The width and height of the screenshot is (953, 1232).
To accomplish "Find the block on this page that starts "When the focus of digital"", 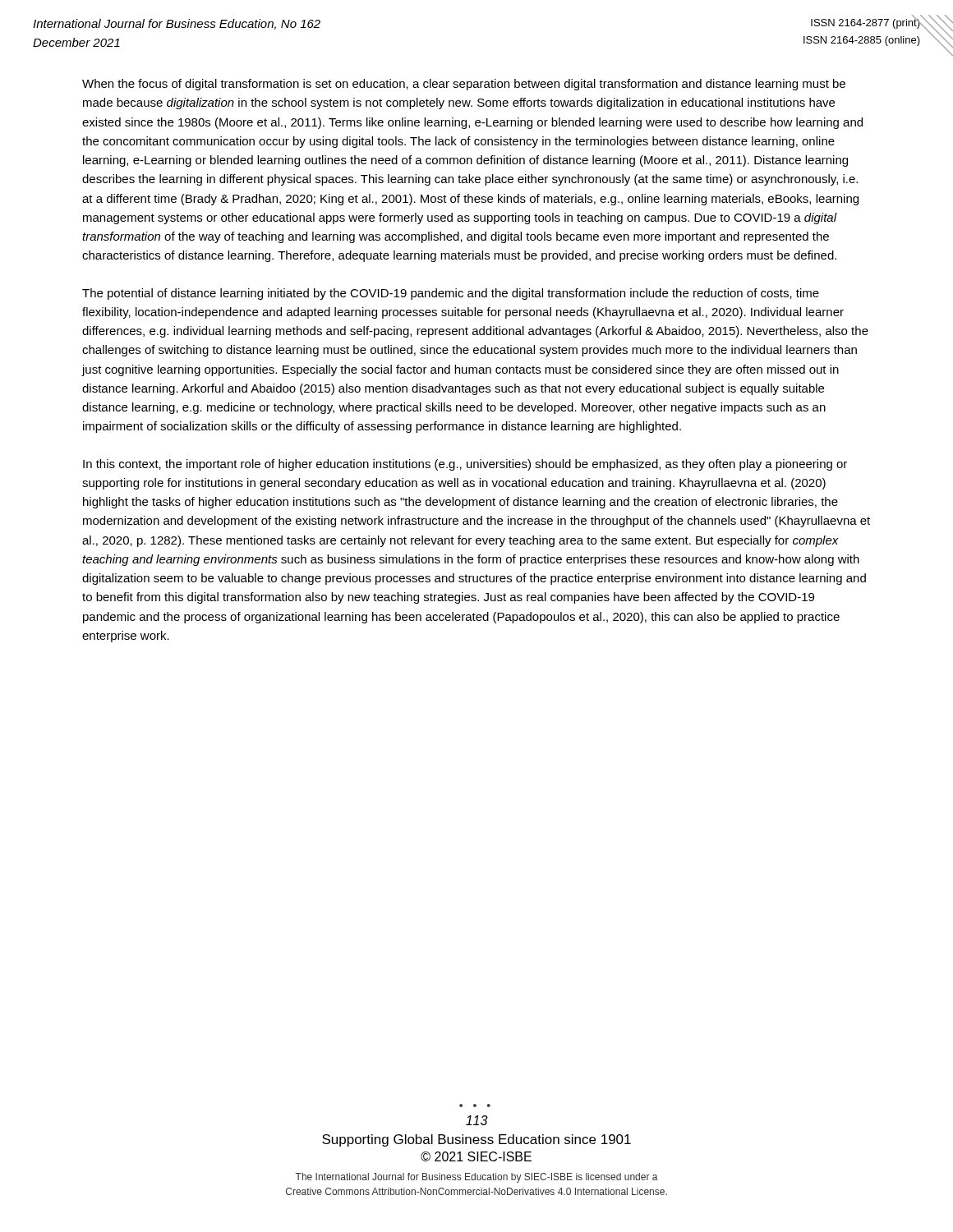I will click(x=473, y=169).
